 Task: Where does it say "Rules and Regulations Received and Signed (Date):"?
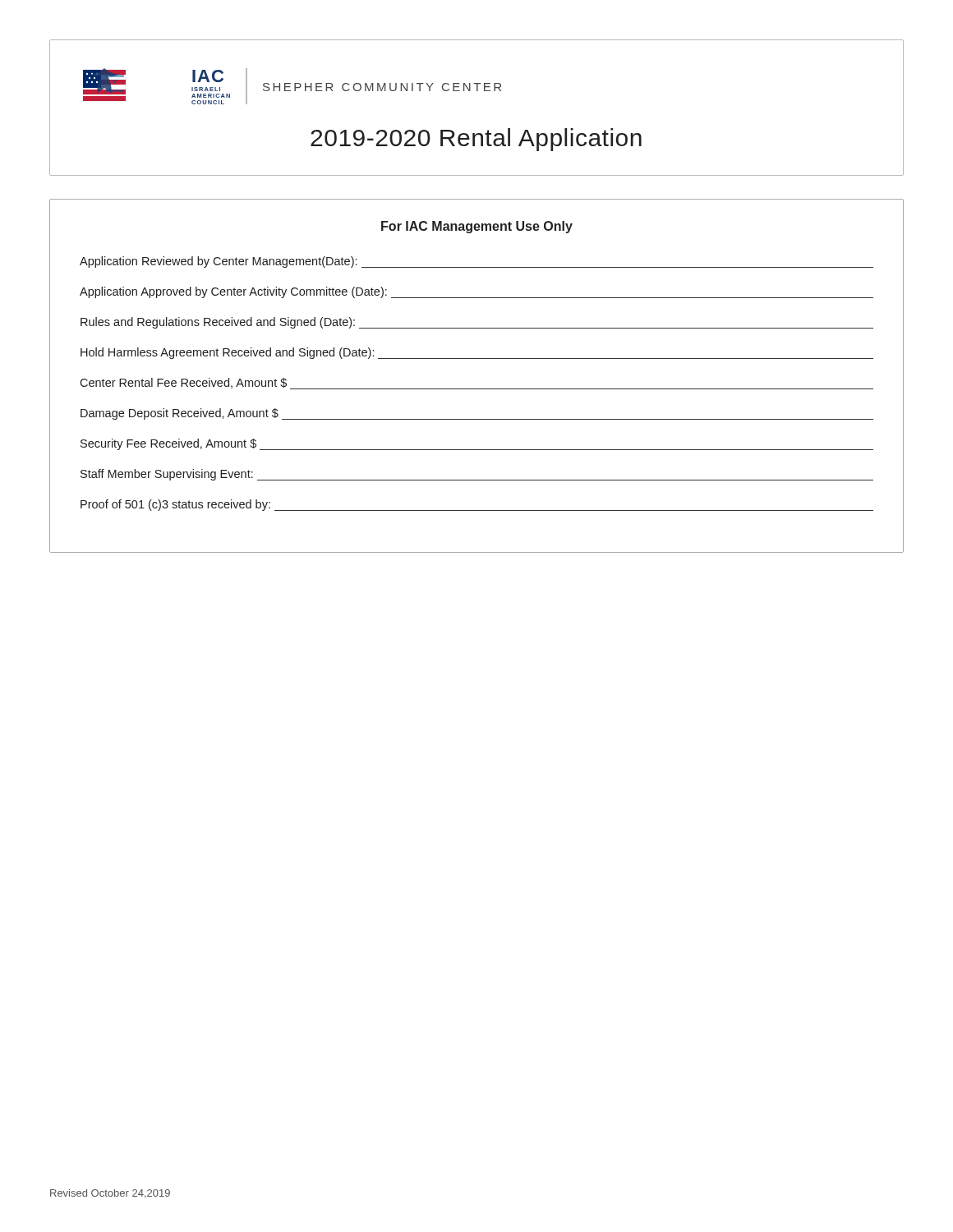coord(476,322)
